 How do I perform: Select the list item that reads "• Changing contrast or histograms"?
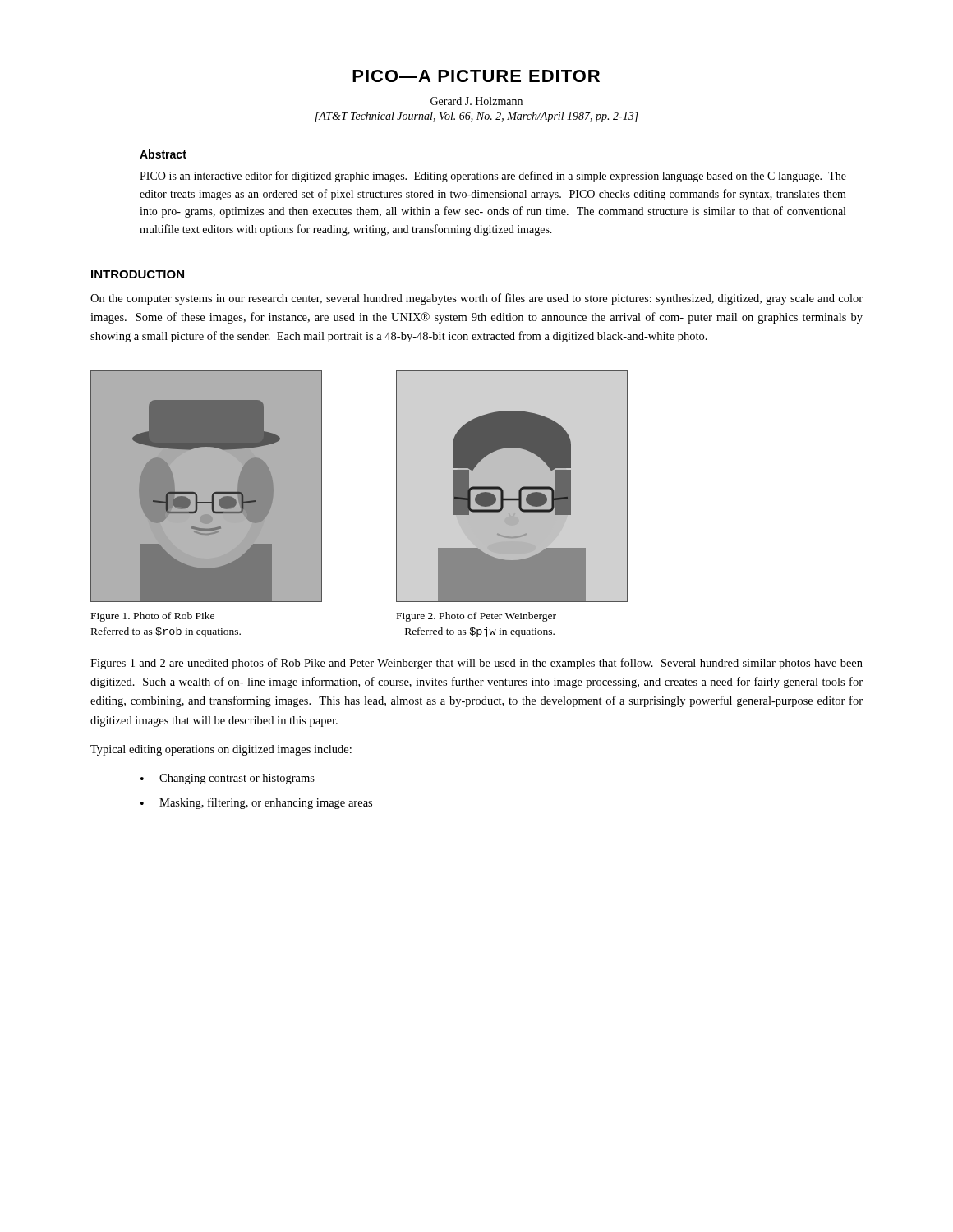(x=227, y=779)
